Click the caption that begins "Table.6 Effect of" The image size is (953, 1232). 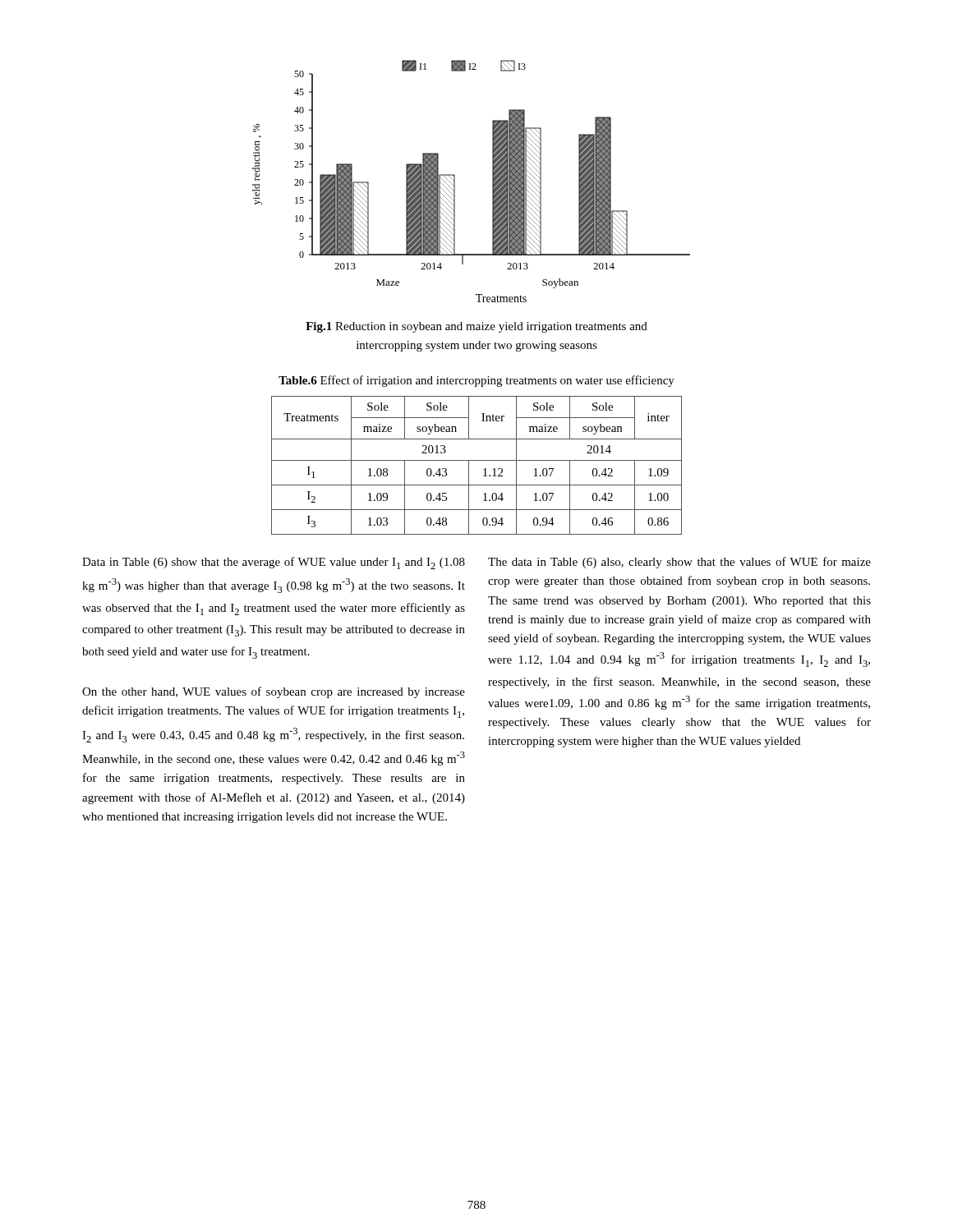[476, 380]
